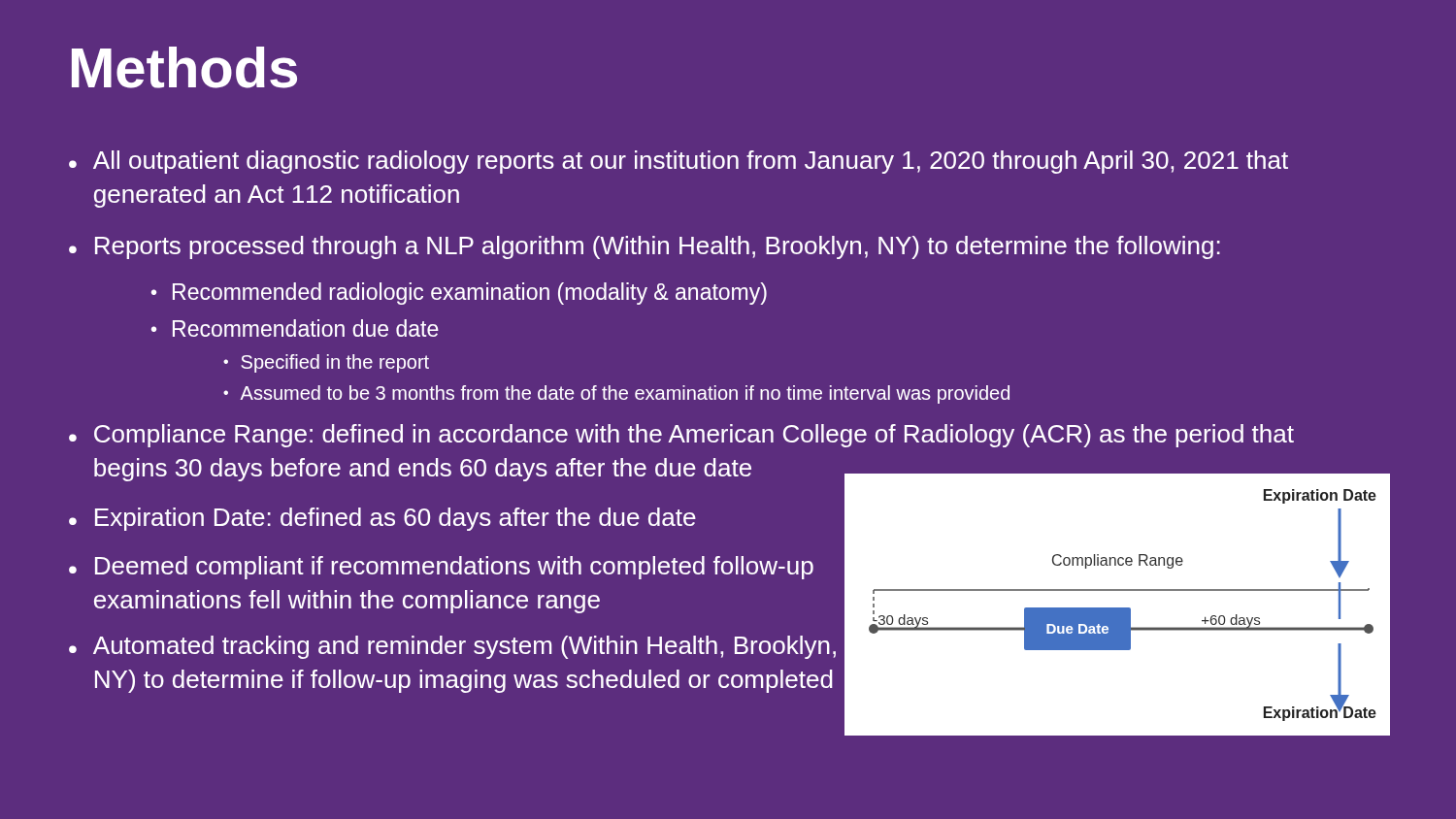
Task: Navigate to the region starting "• Expiration Date: defined as 60 days after"
Action: click(x=382, y=520)
